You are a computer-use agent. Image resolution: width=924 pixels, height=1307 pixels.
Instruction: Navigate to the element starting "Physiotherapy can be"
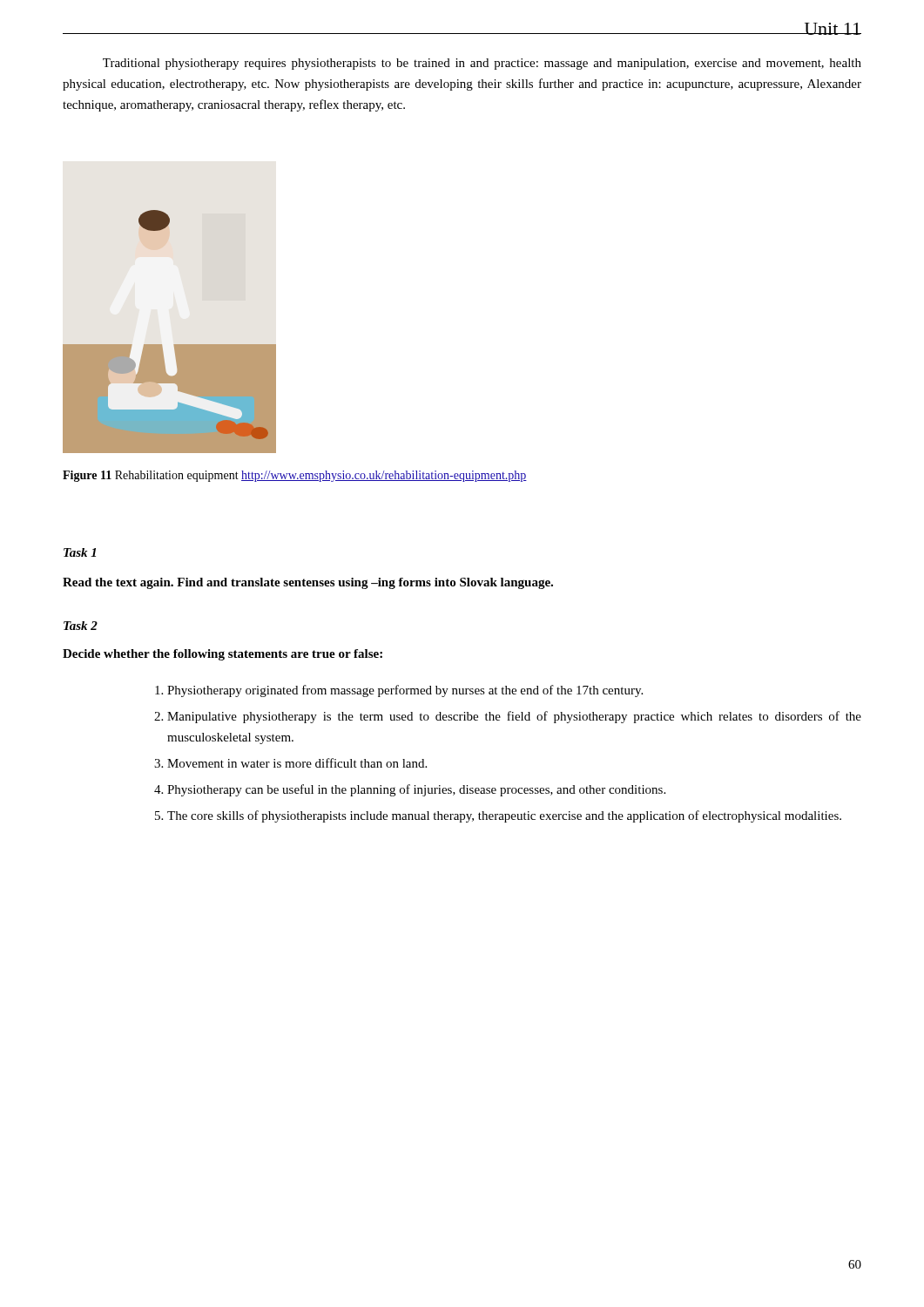[417, 789]
